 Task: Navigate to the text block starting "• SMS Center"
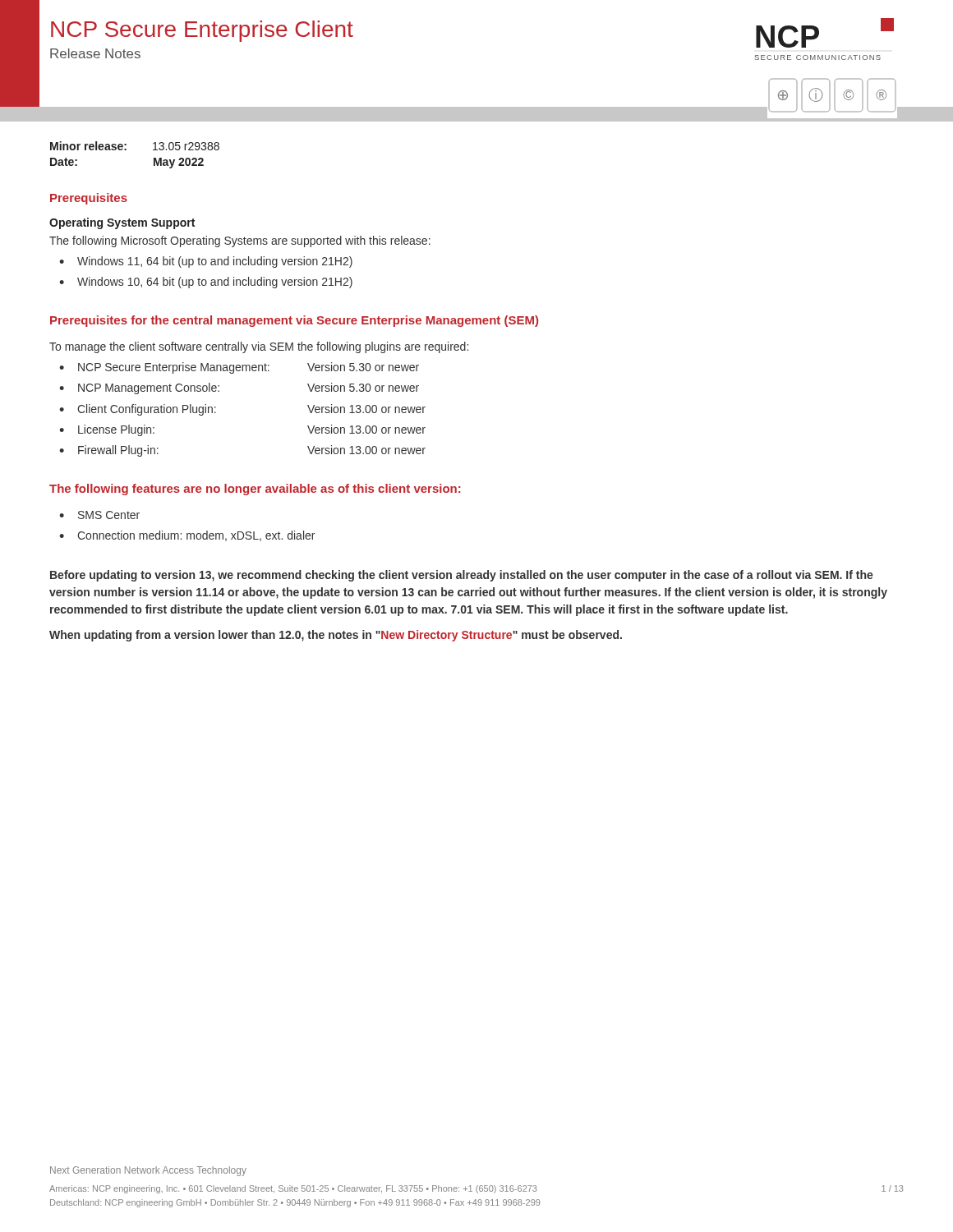click(x=100, y=516)
